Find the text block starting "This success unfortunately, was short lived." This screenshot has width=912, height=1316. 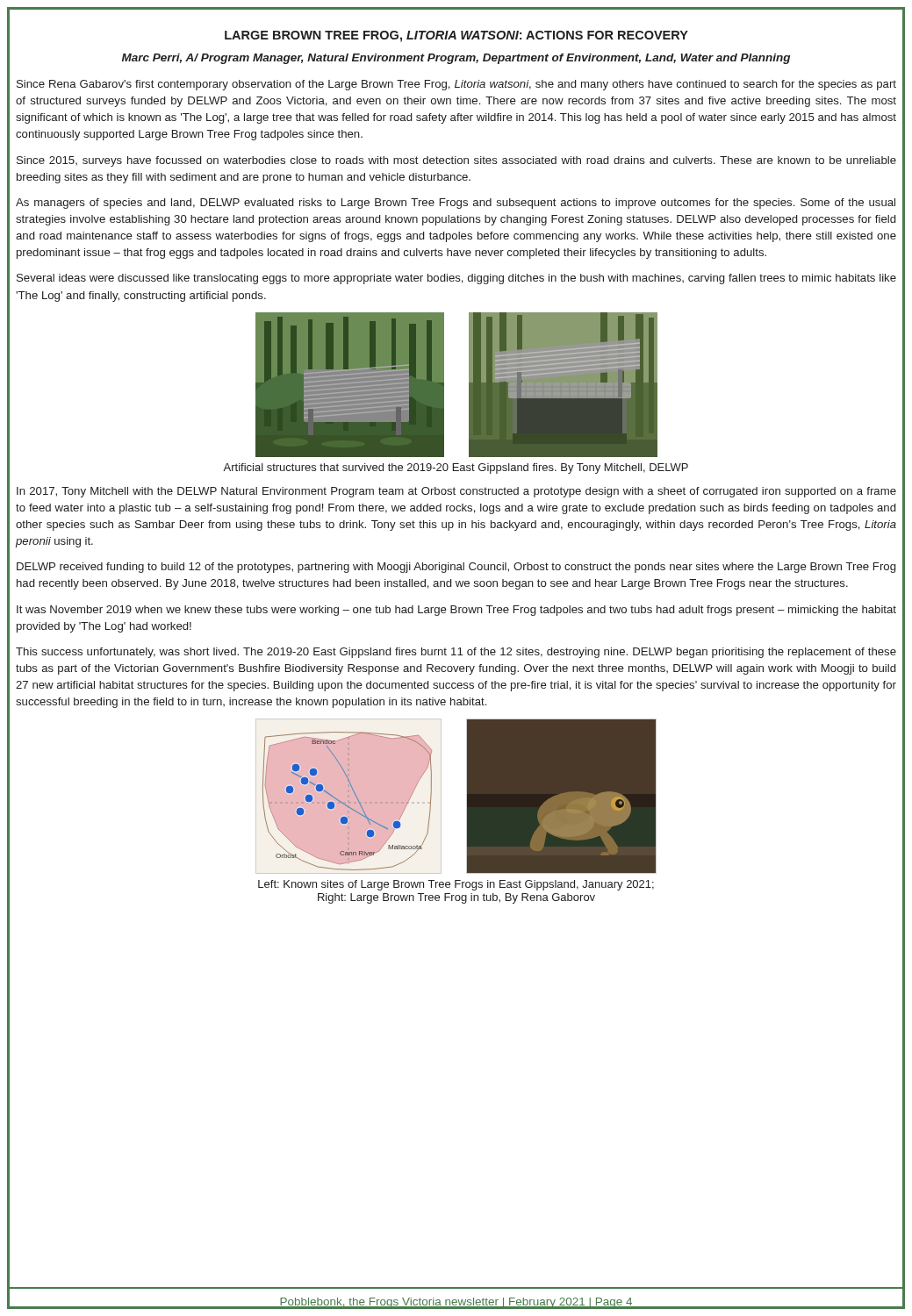(456, 676)
